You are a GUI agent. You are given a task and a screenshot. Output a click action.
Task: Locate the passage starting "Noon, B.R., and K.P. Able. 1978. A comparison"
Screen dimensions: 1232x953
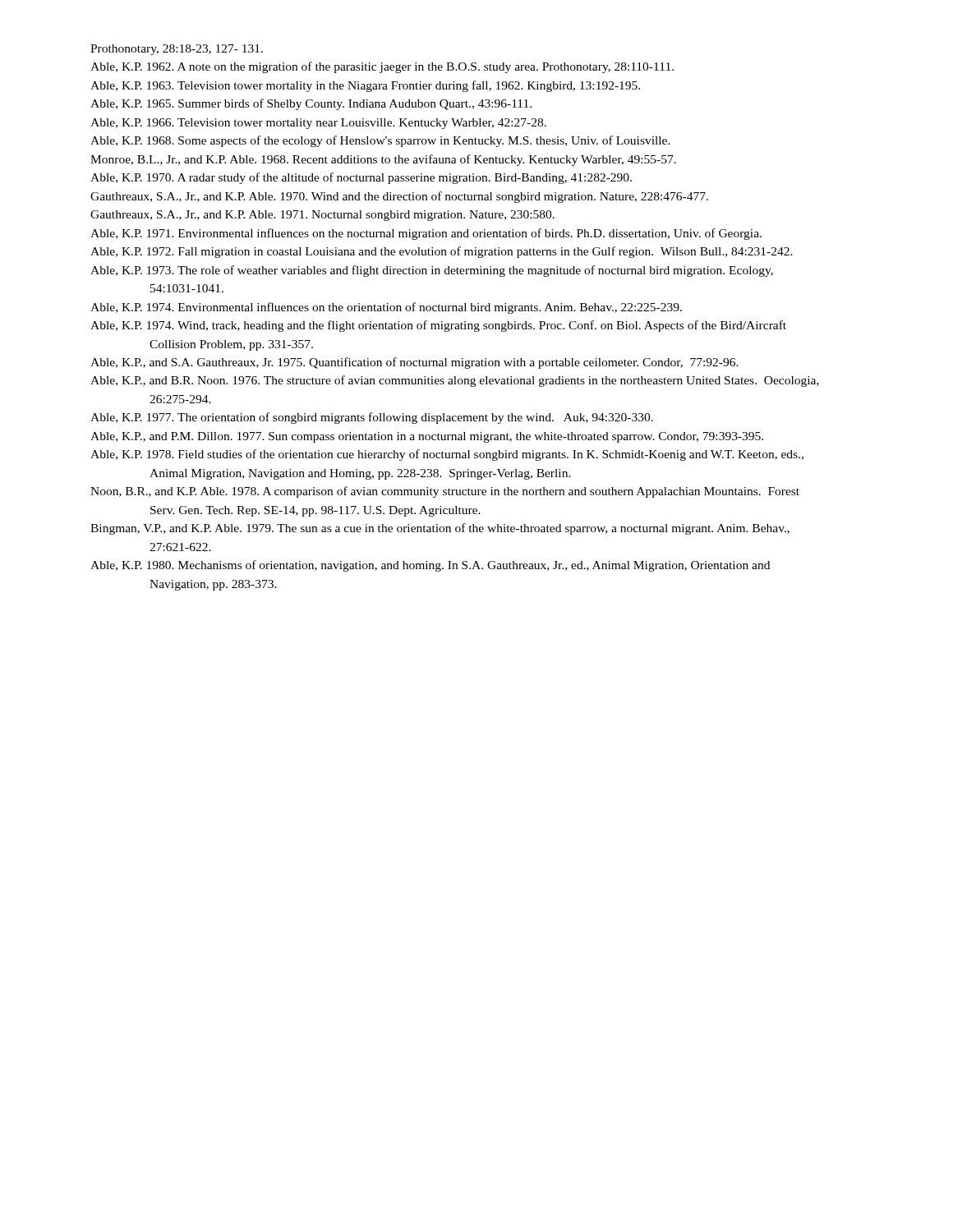(x=445, y=500)
